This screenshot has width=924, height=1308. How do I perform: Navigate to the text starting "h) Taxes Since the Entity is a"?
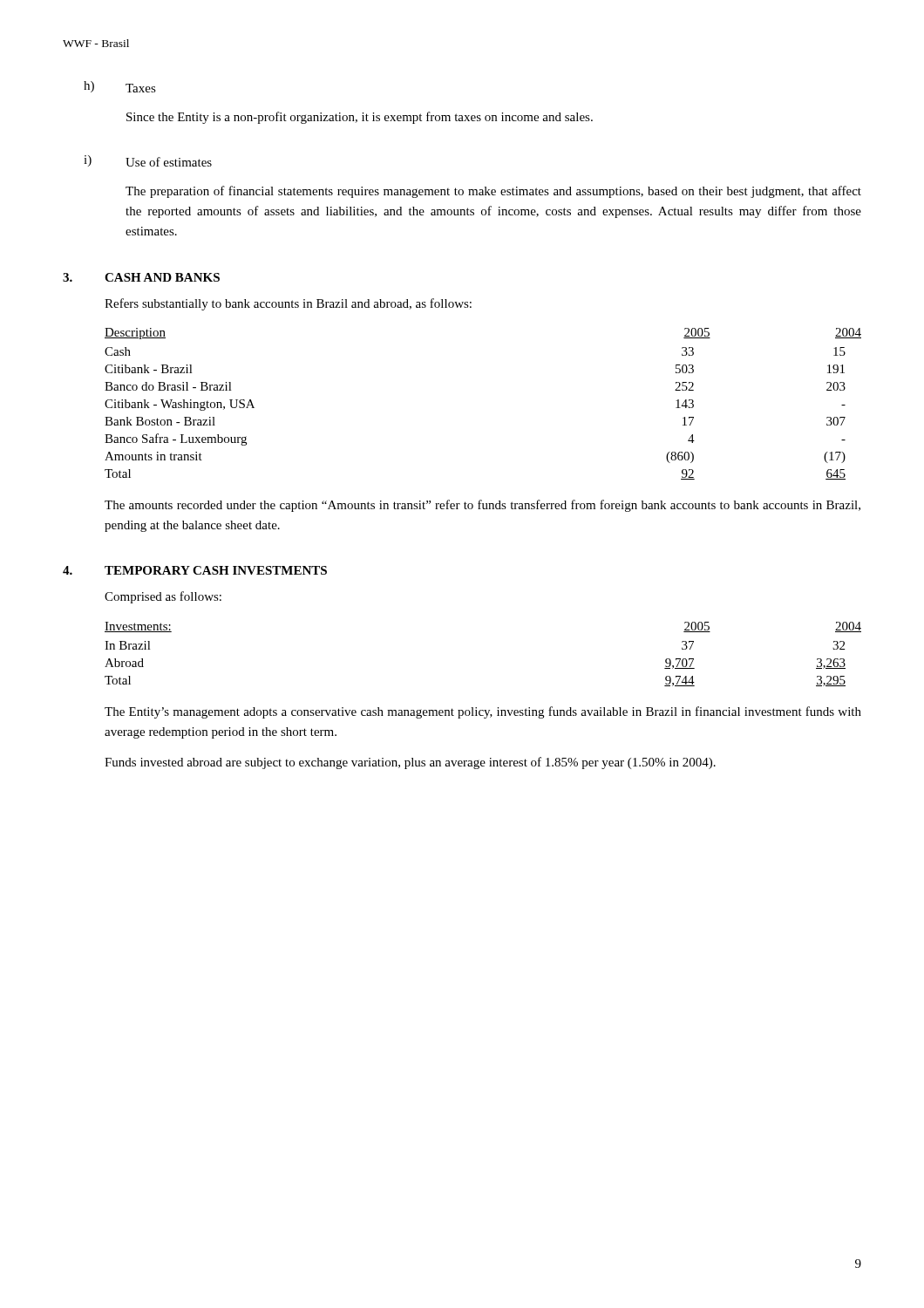tap(135, 87)
